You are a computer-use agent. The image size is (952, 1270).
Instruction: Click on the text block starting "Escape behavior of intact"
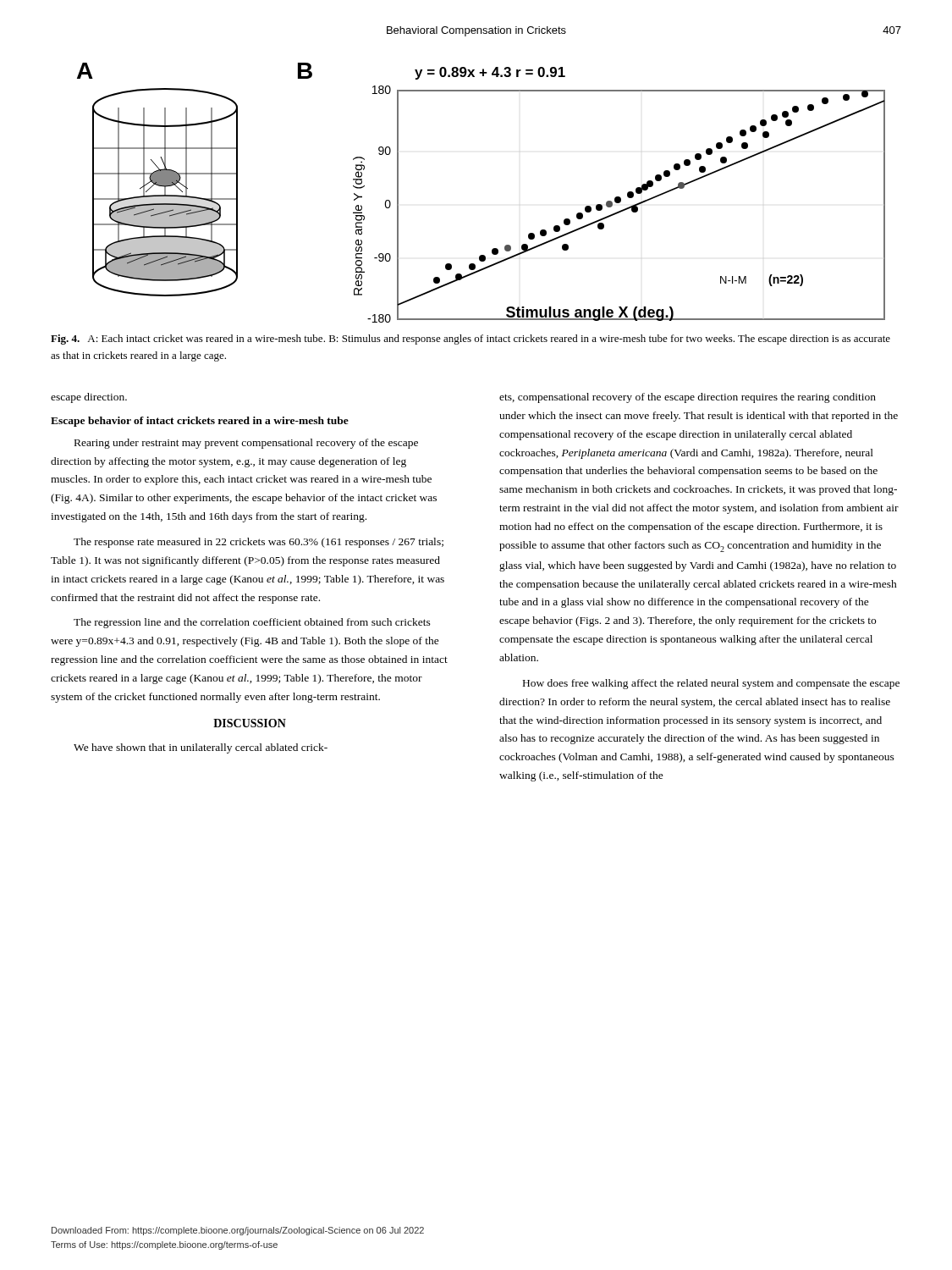(x=200, y=420)
